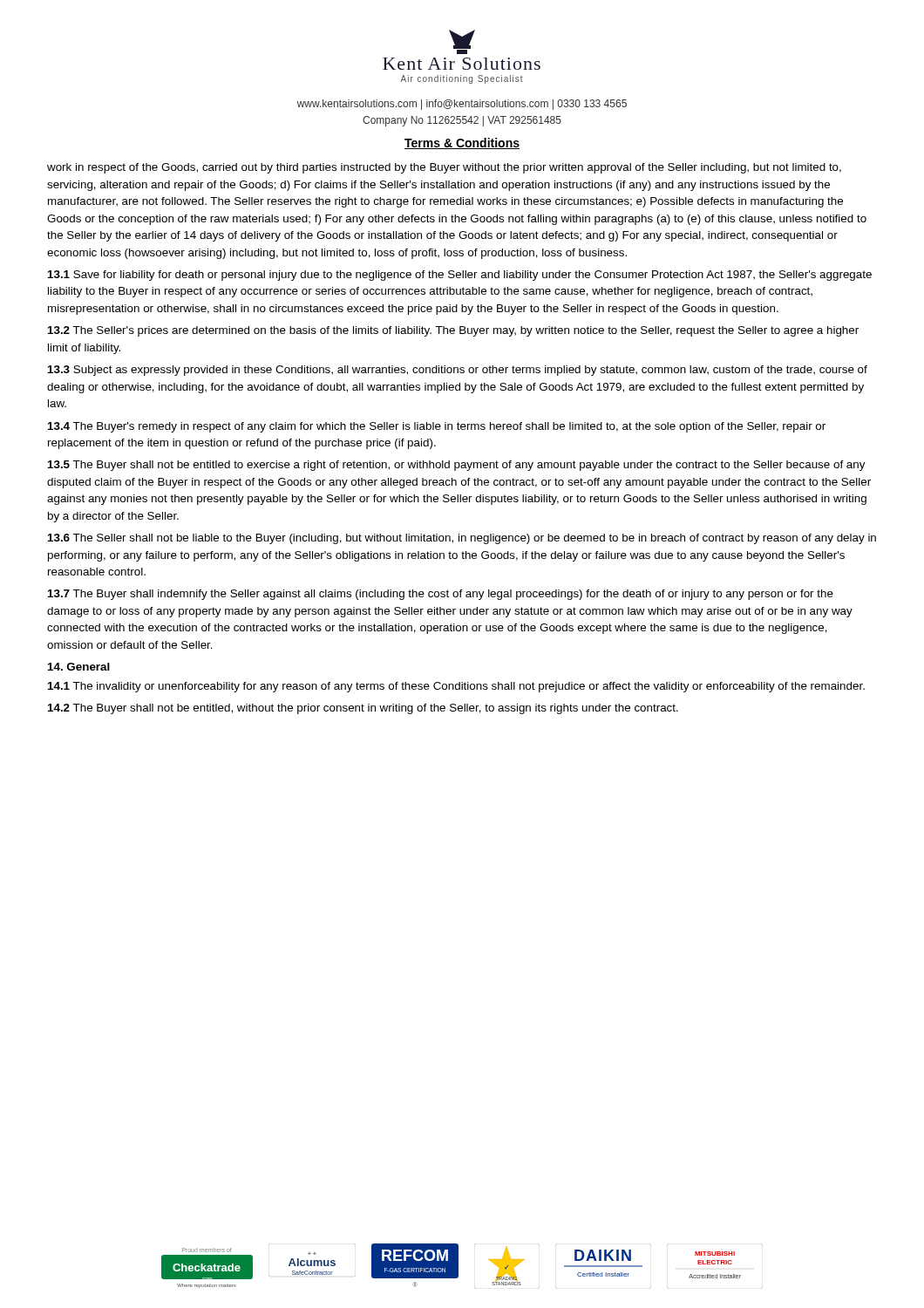Navigate to the text starting "3 Subject as expressly provided in"
Screen dimensions: 1308x924
(x=457, y=386)
